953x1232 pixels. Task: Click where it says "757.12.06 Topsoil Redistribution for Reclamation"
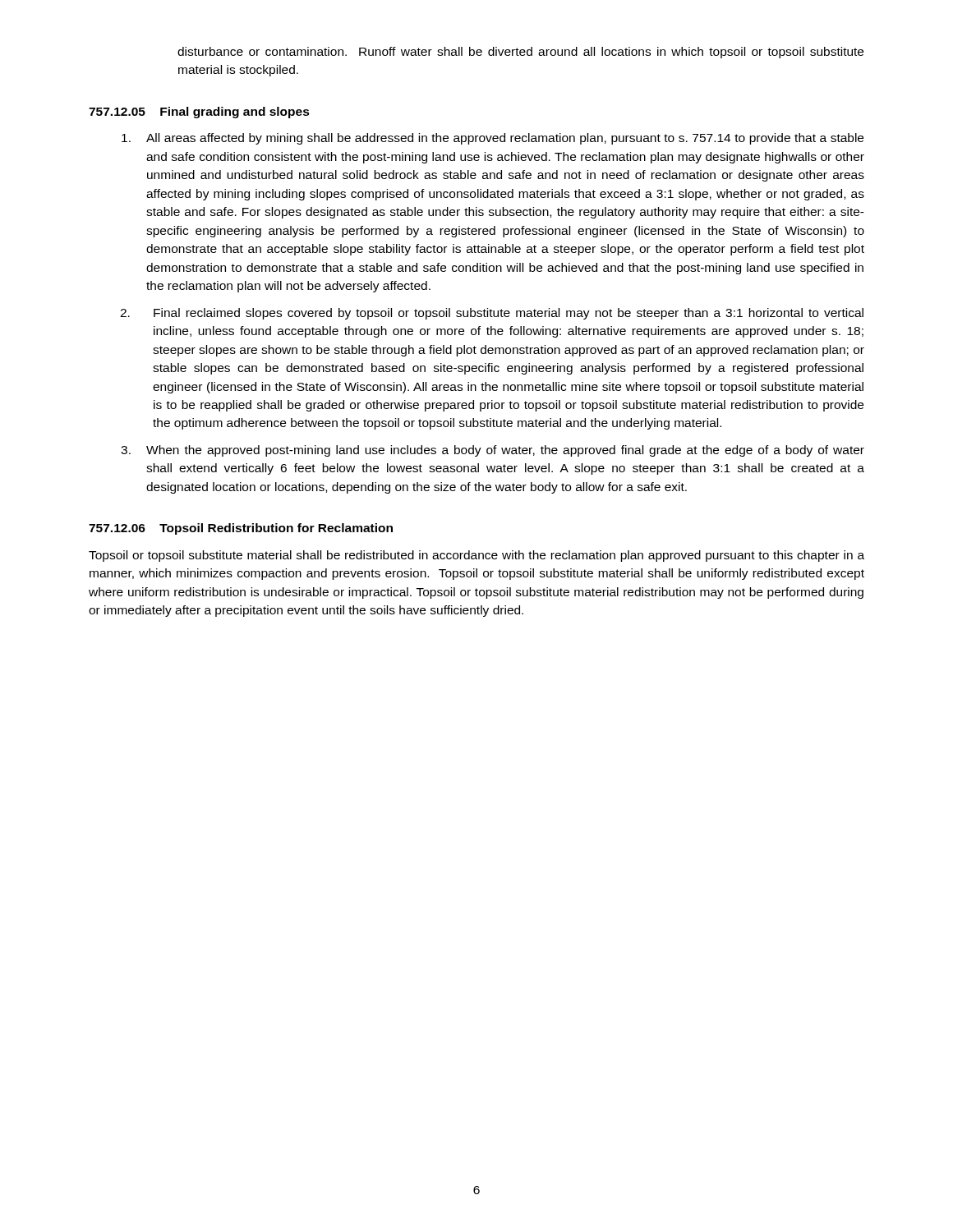(241, 528)
